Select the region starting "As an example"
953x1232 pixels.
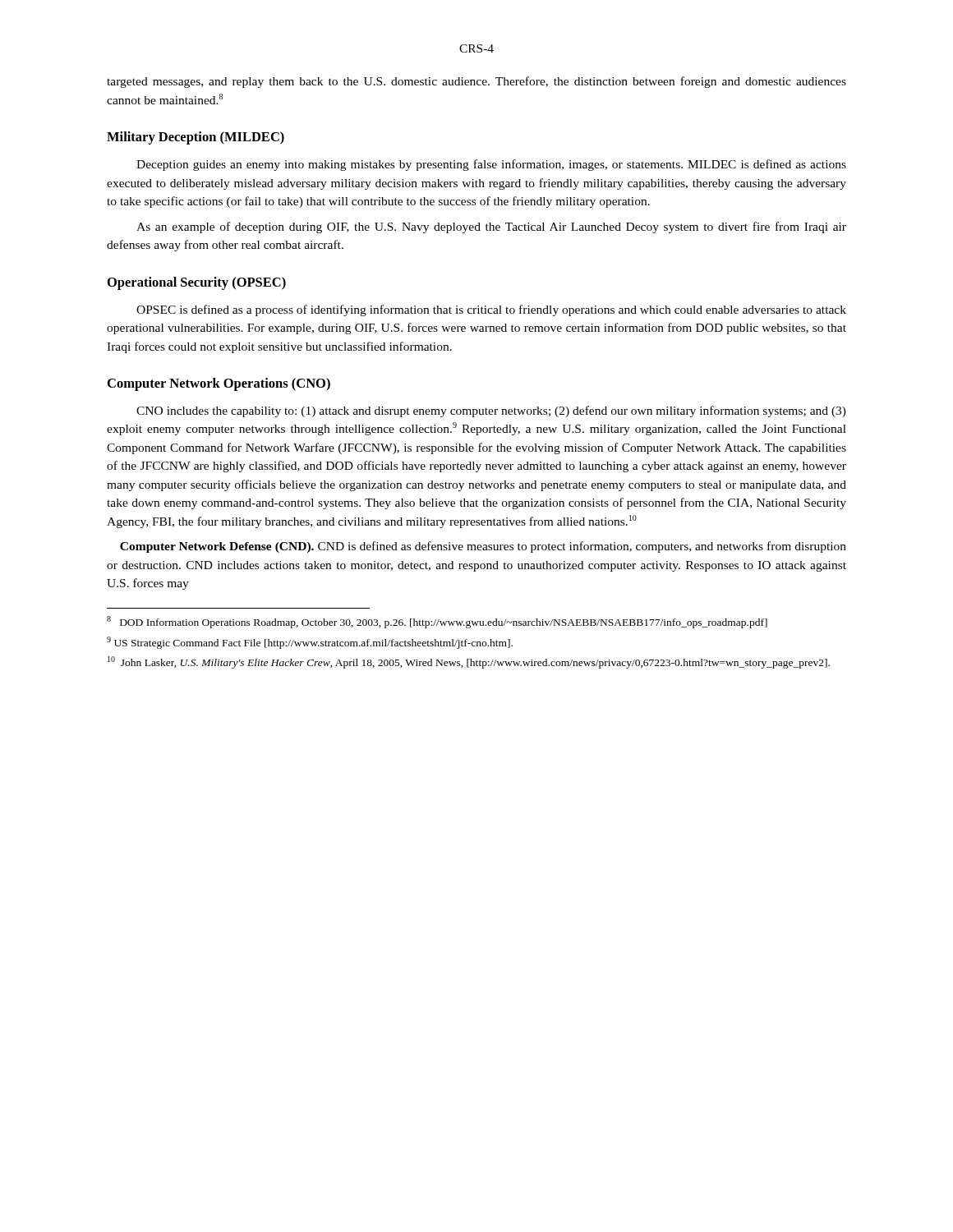(x=476, y=235)
